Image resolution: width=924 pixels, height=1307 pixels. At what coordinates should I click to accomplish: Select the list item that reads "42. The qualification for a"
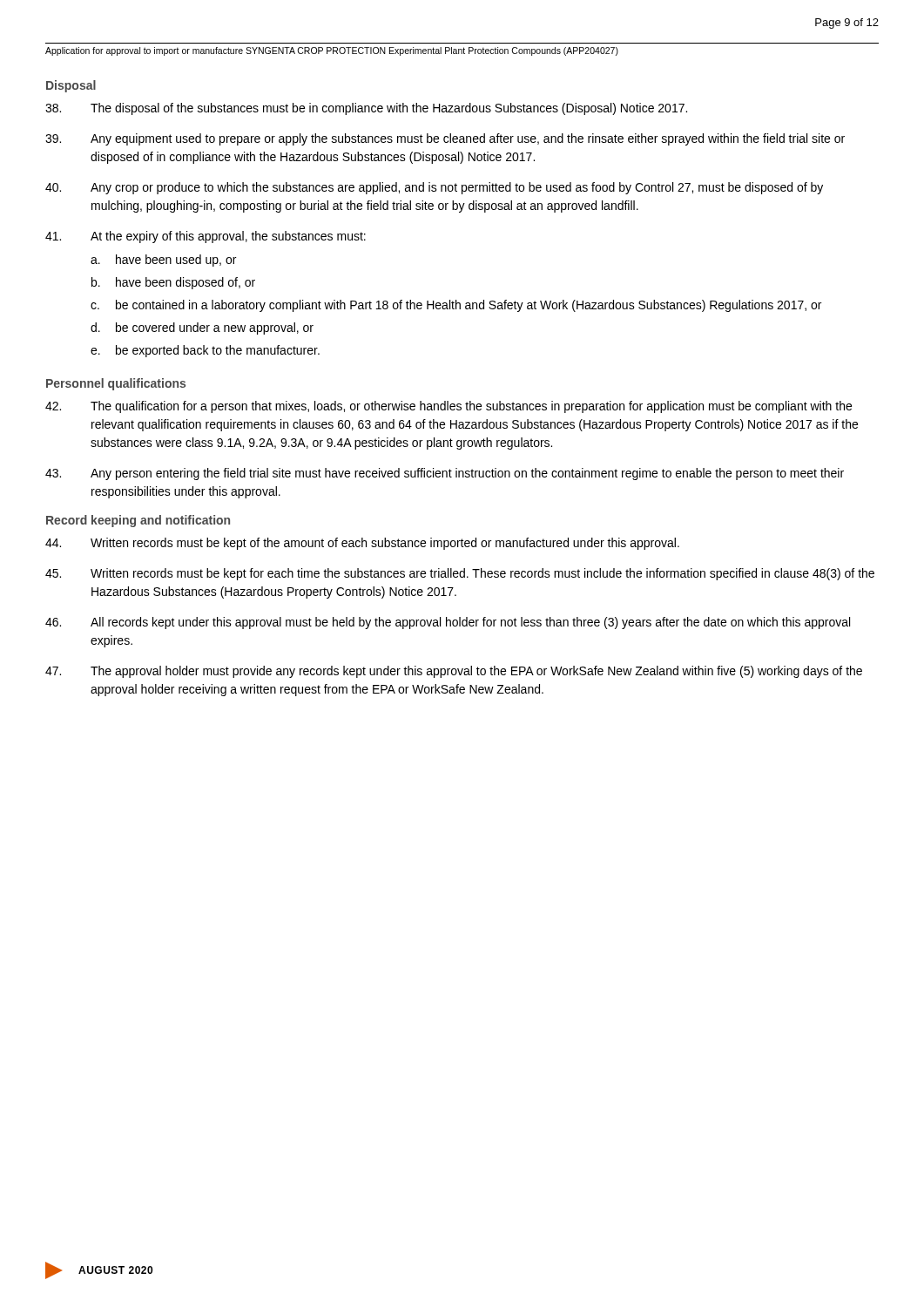coord(462,425)
